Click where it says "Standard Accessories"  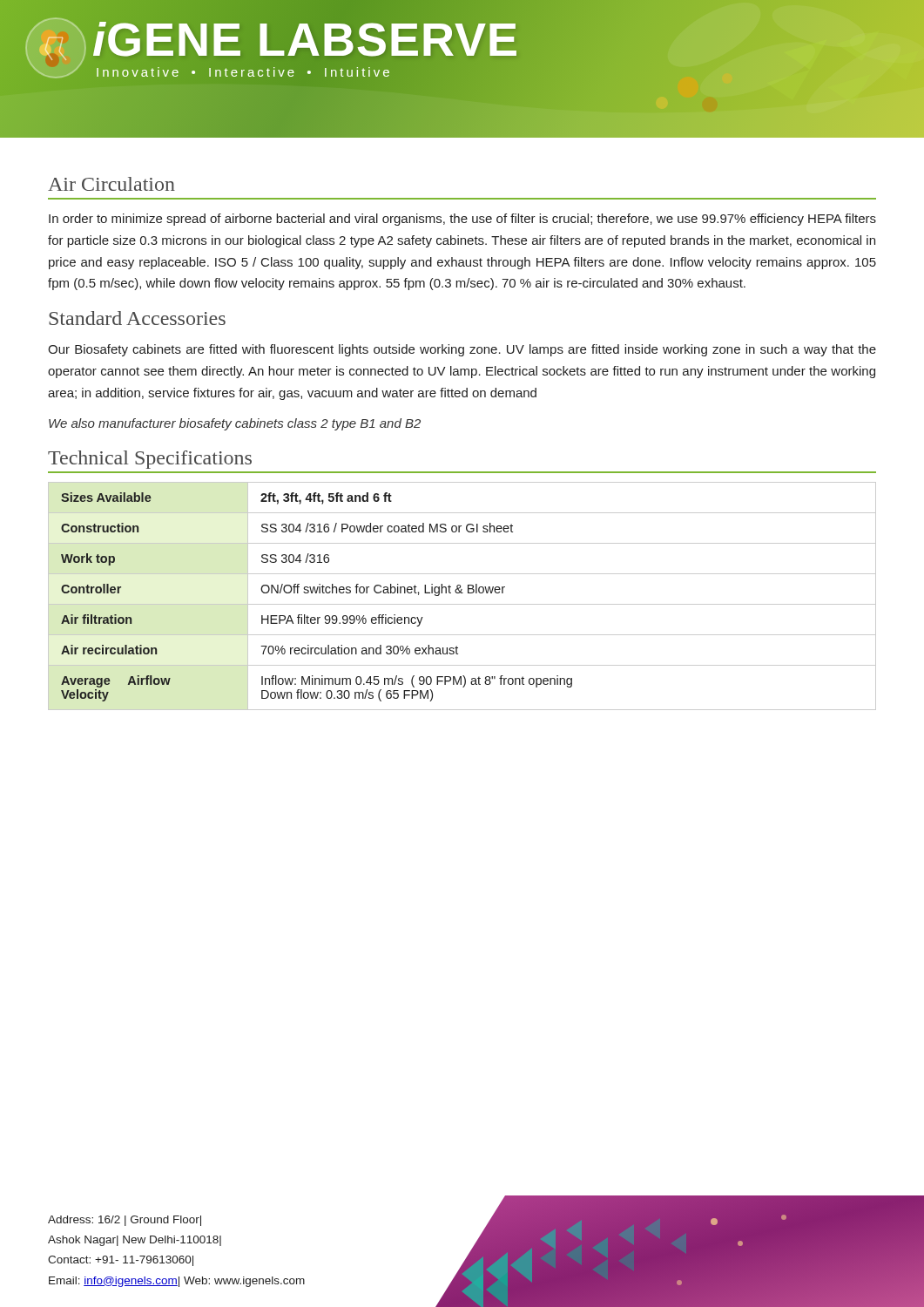coord(137,318)
